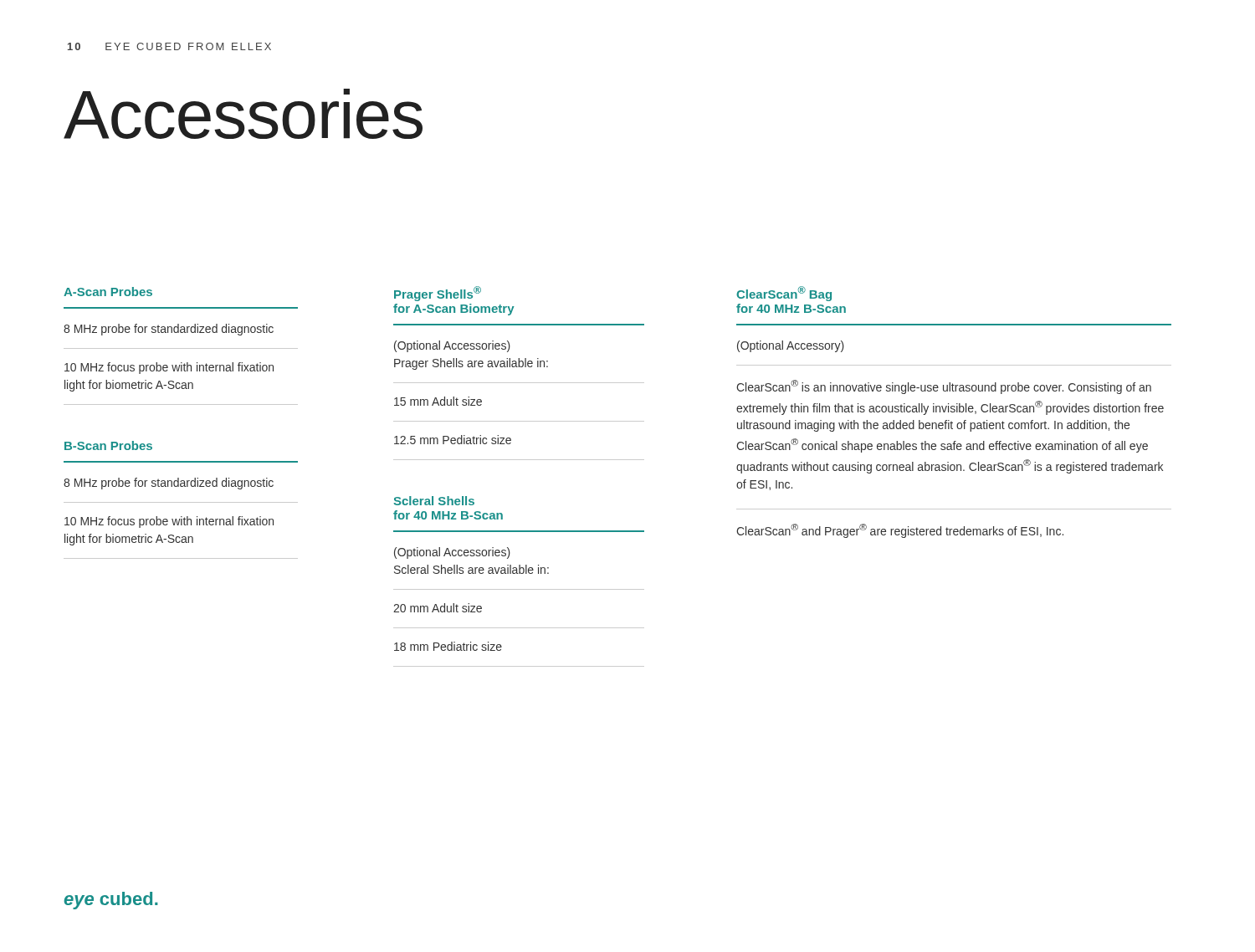Image resolution: width=1255 pixels, height=952 pixels.
Task: Click the section header that begins "Prager Shells®for A-Scan"
Action: (454, 300)
